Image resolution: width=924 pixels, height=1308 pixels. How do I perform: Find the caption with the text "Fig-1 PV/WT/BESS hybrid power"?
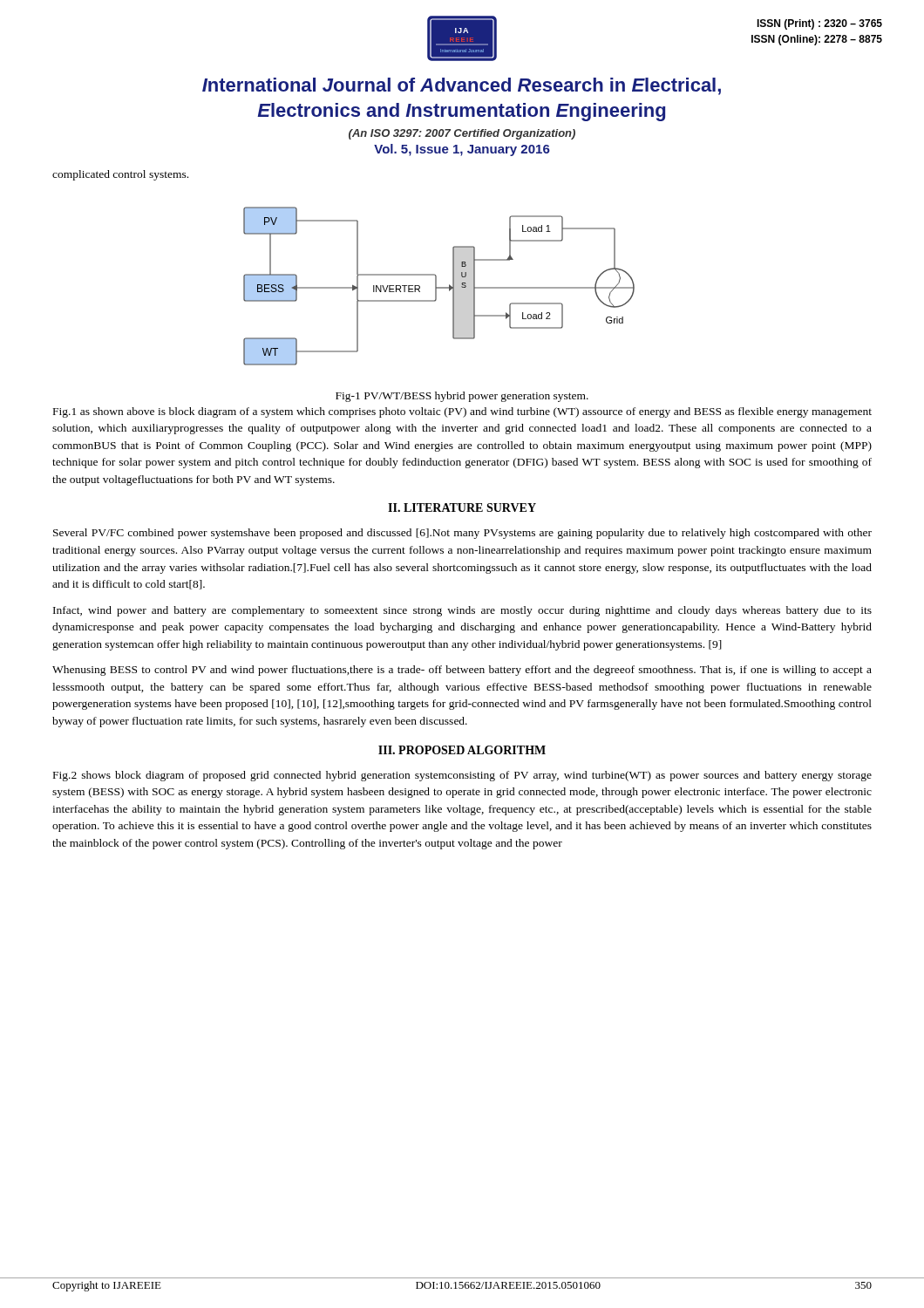pos(462,395)
